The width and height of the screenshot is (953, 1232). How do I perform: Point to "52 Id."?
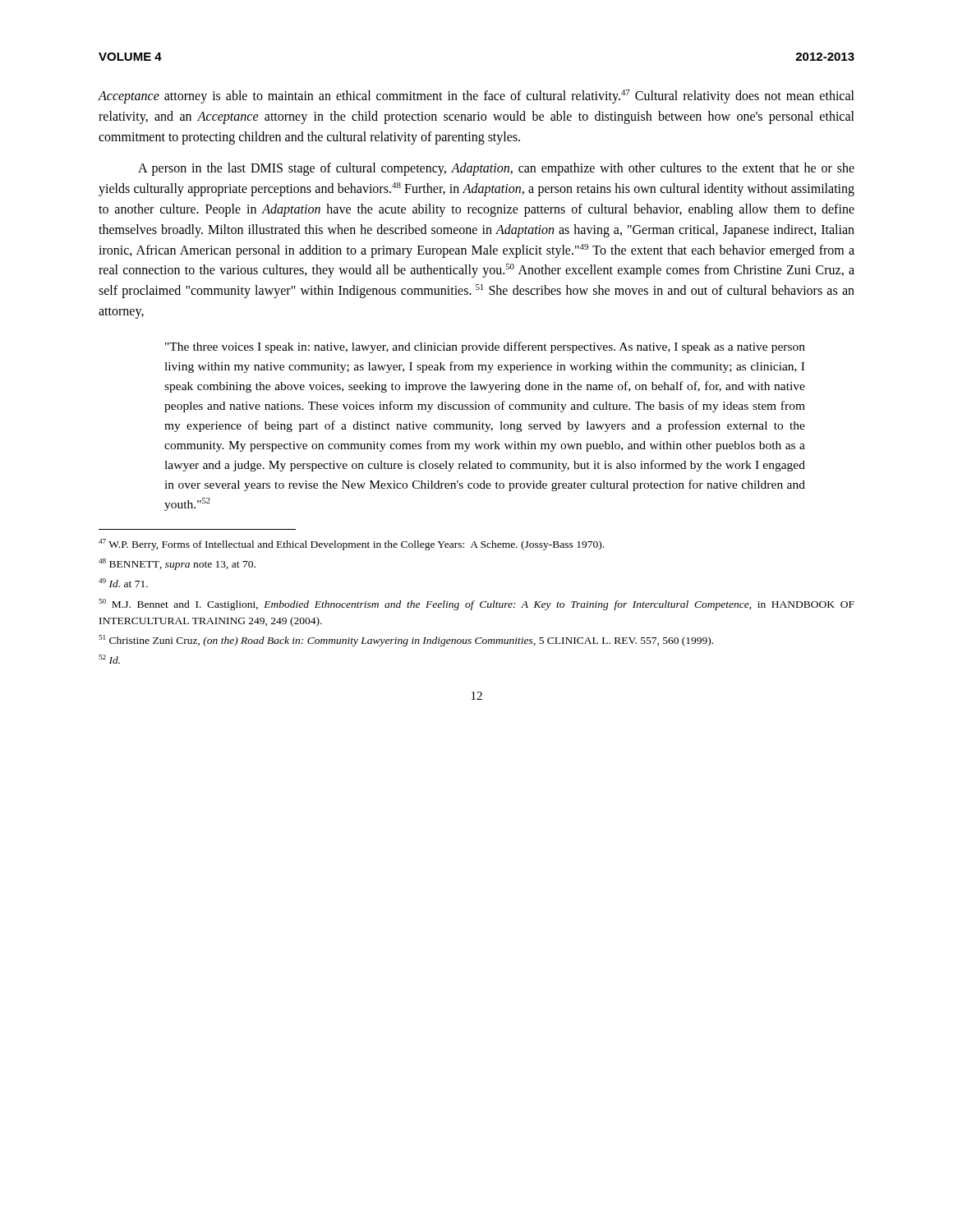[x=110, y=660]
